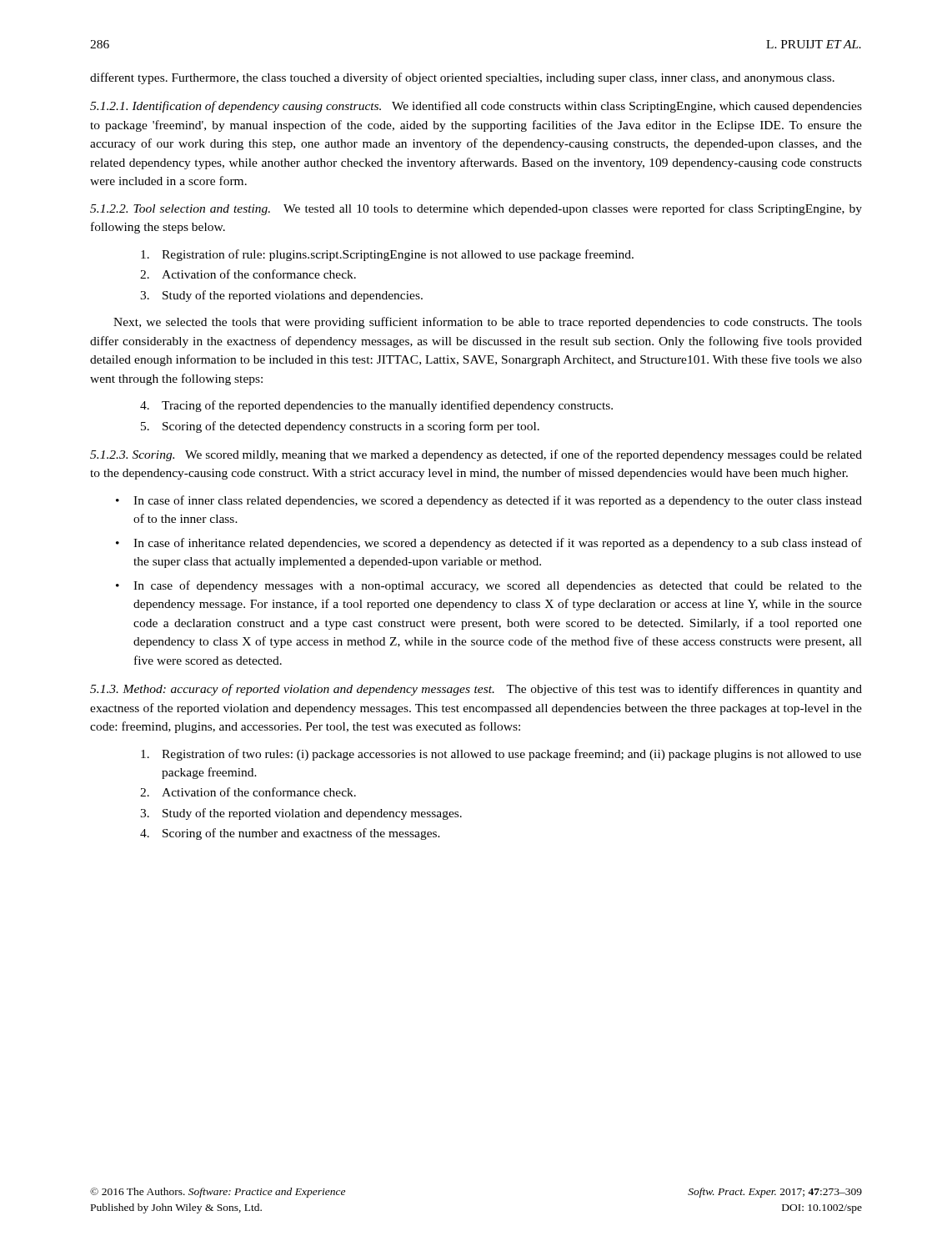The width and height of the screenshot is (952, 1251).
Task: Locate the region starting "4. Tracing of the reported"
Action: 377,406
